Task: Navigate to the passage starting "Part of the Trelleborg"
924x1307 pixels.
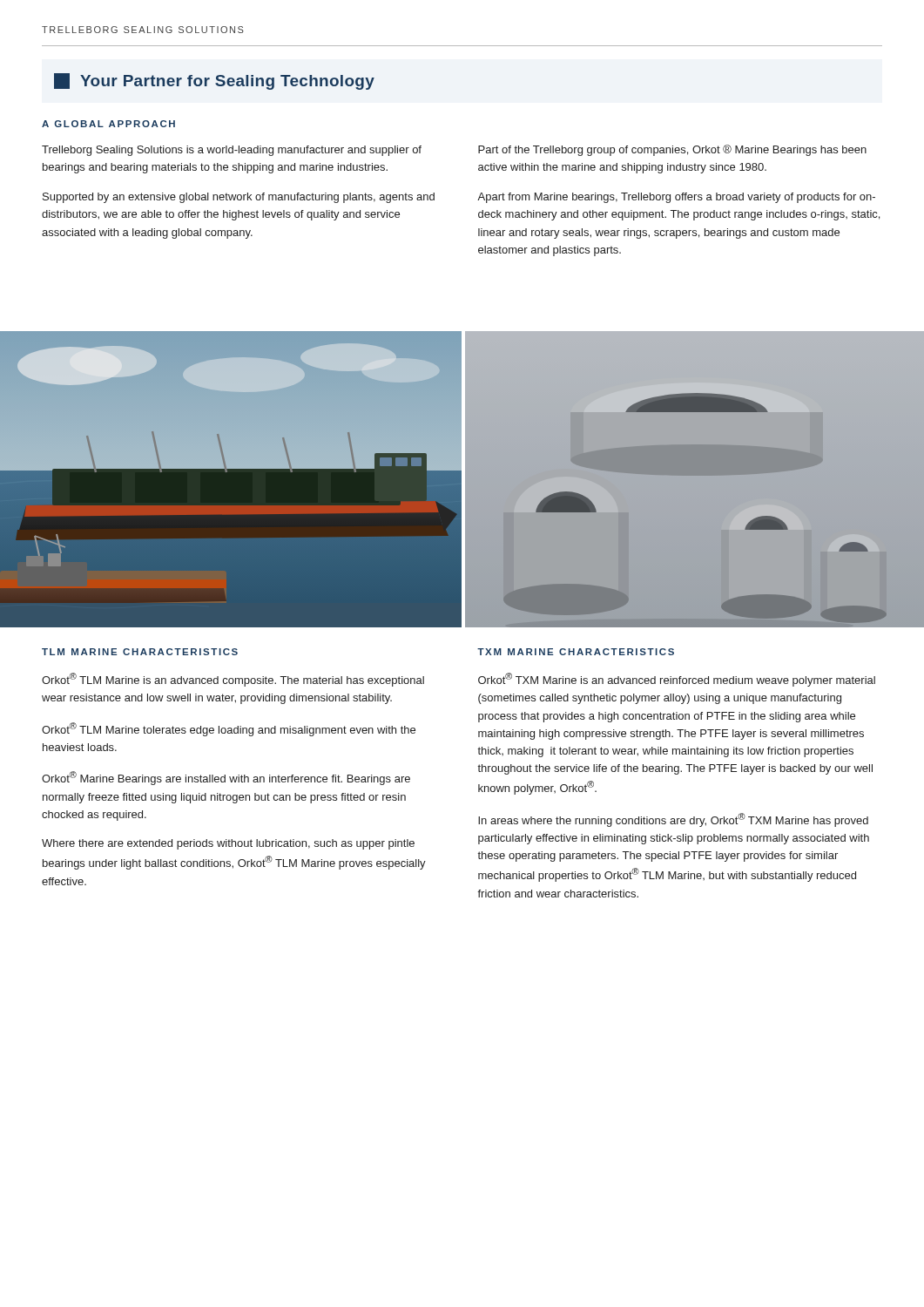Action: [680, 200]
